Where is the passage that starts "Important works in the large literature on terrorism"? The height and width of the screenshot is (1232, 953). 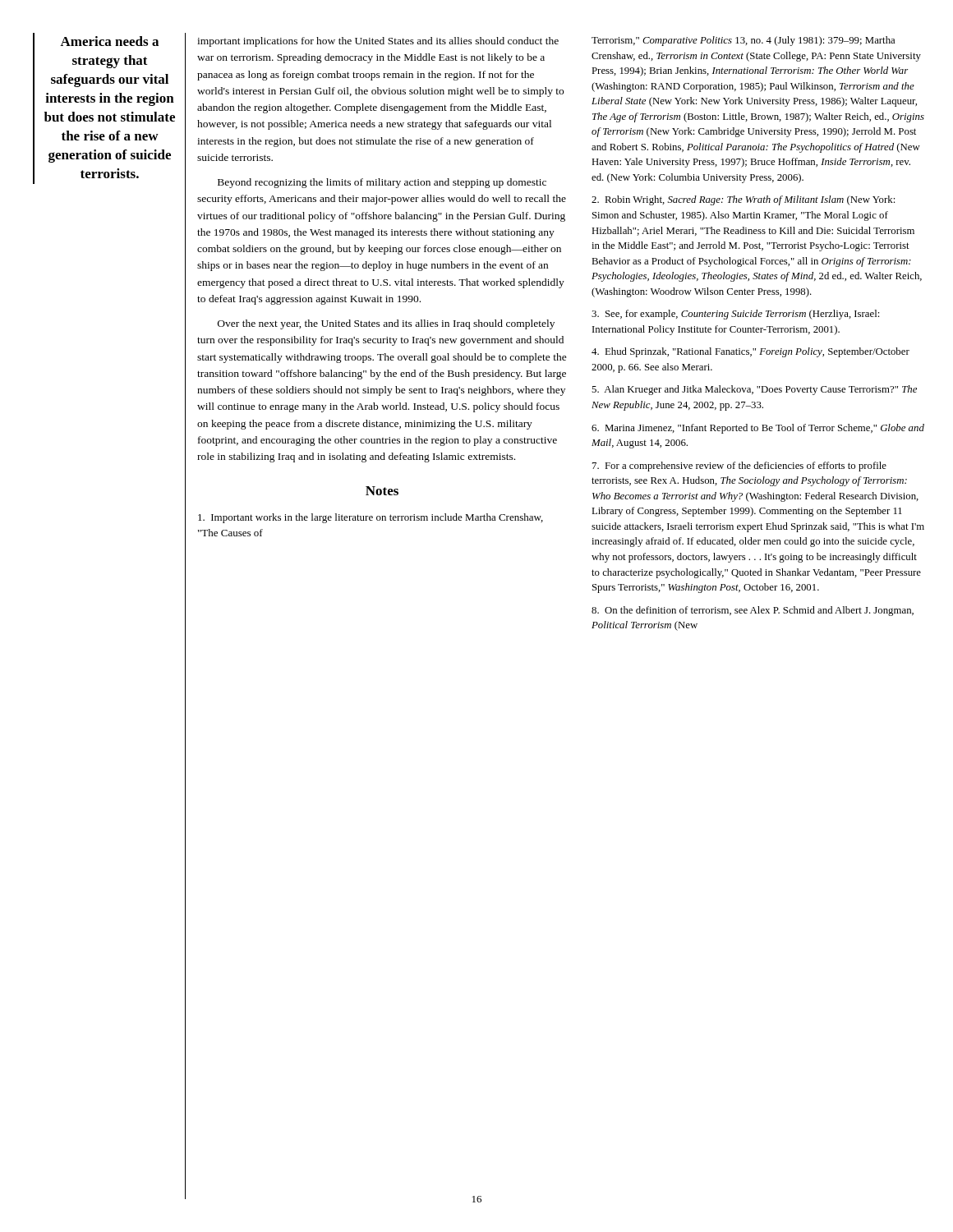click(x=370, y=525)
